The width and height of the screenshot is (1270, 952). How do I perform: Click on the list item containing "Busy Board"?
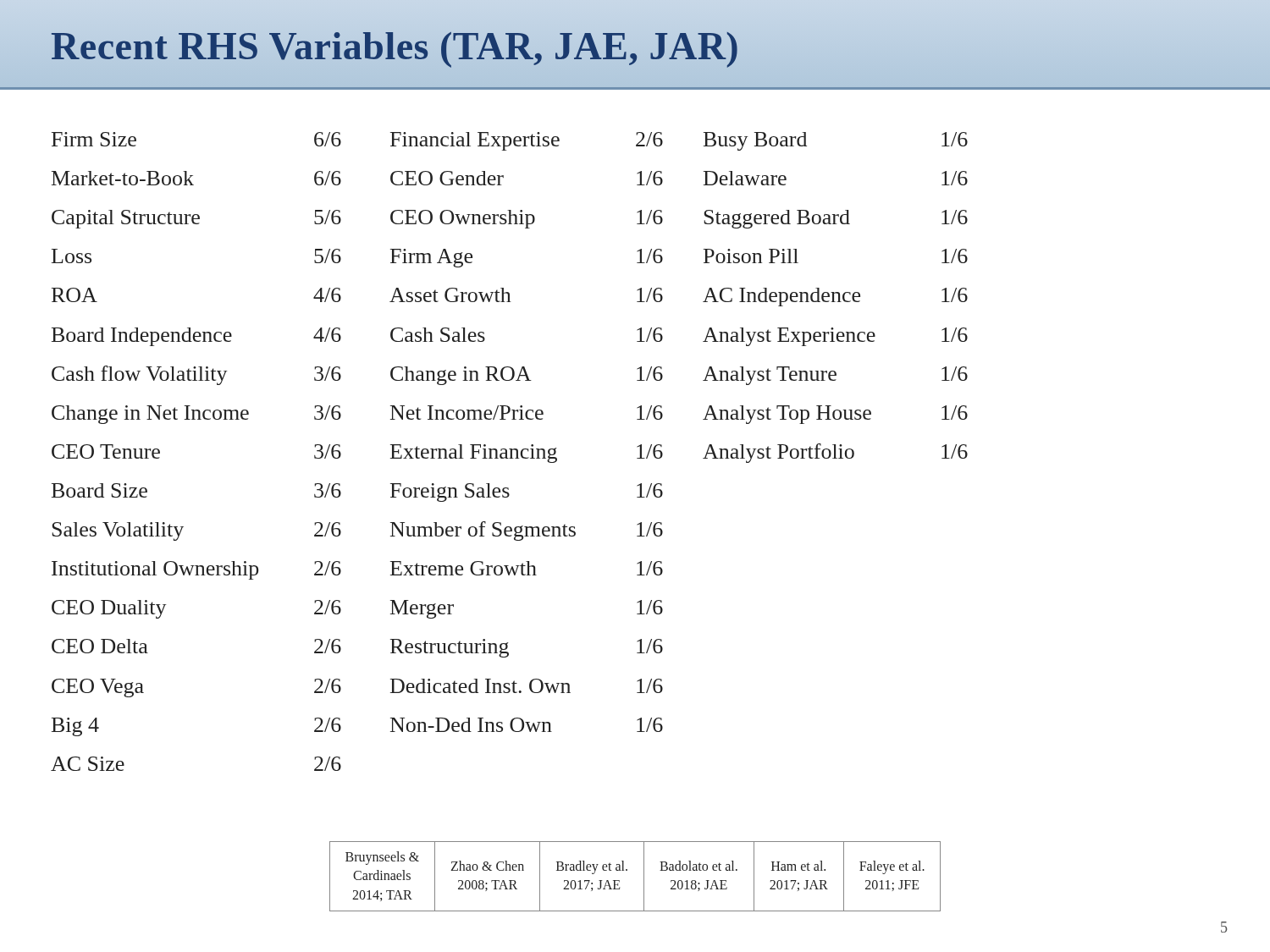point(755,139)
